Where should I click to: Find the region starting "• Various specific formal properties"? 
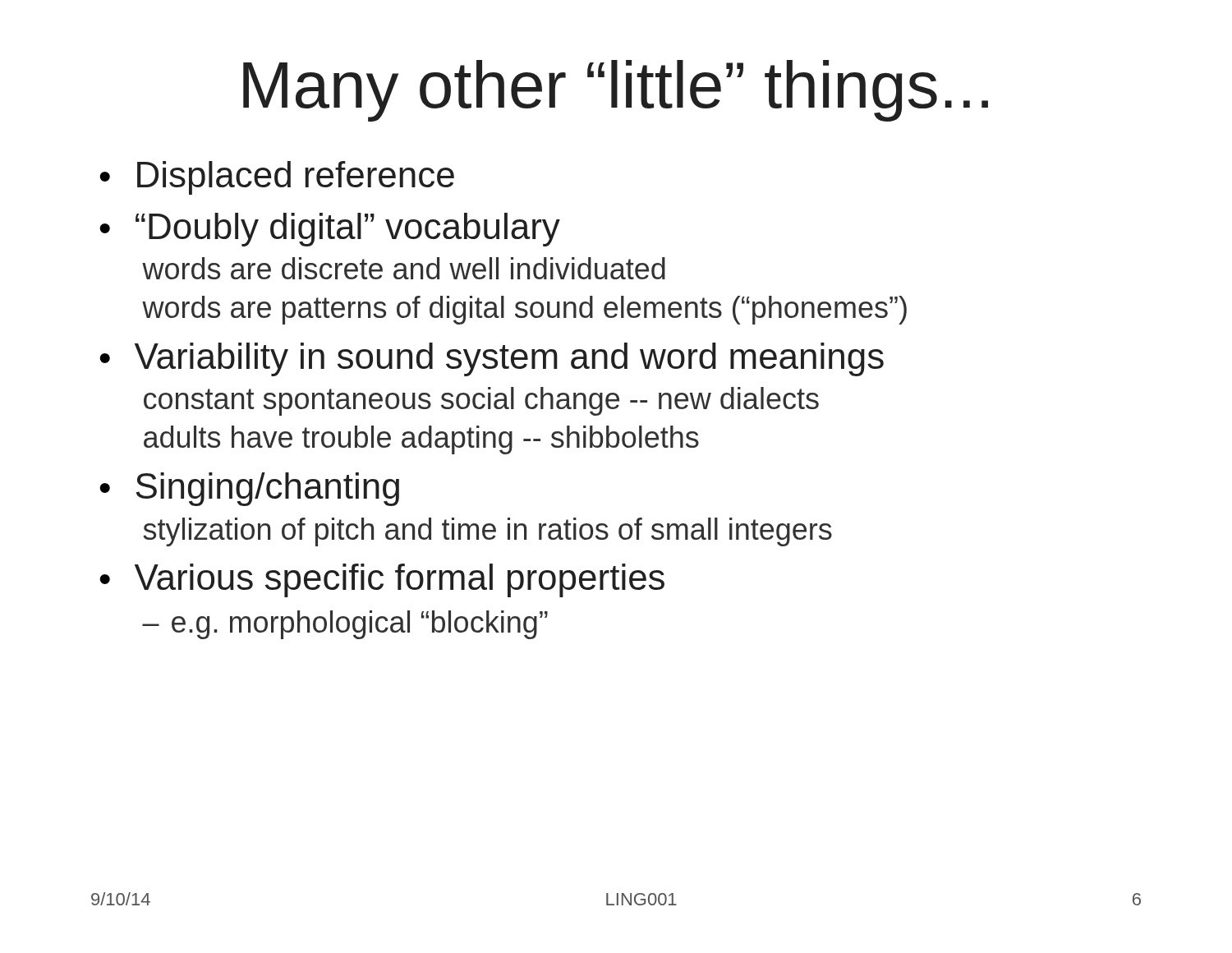620,600
